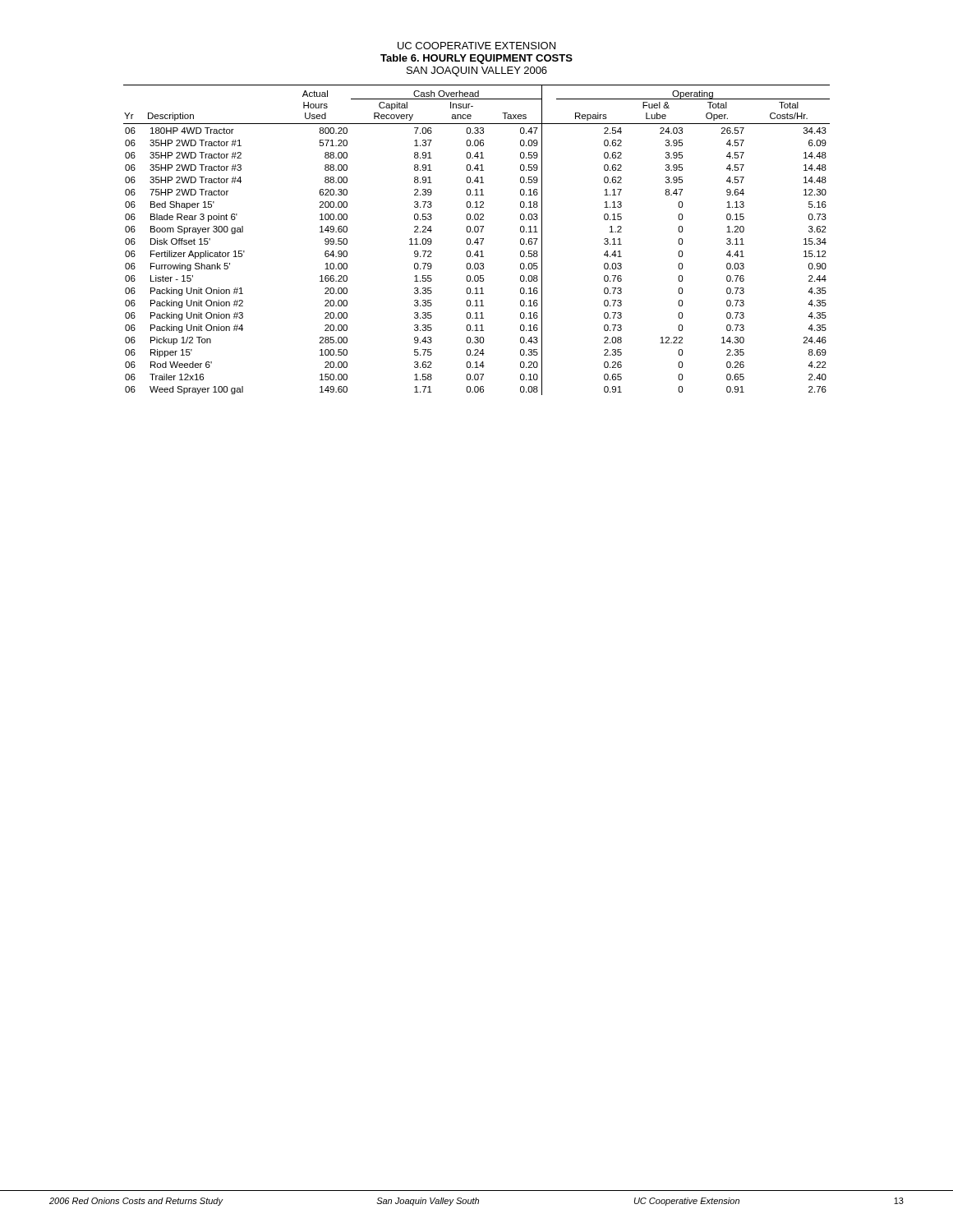The height and width of the screenshot is (1232, 953).
Task: Find the title
Action: (476, 58)
